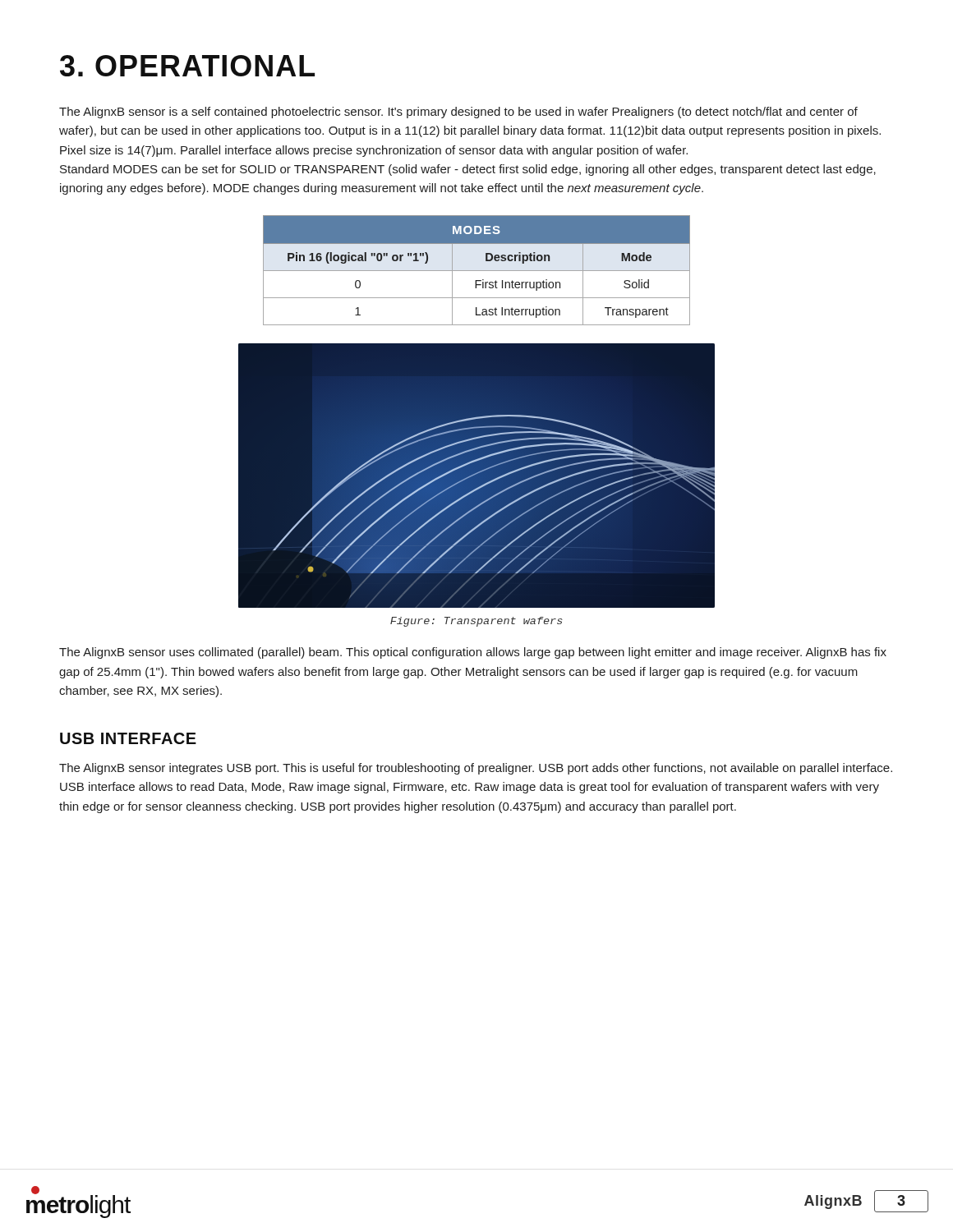Select the table that reads "Last Interruption"
This screenshot has height=1232, width=953.
(x=476, y=270)
